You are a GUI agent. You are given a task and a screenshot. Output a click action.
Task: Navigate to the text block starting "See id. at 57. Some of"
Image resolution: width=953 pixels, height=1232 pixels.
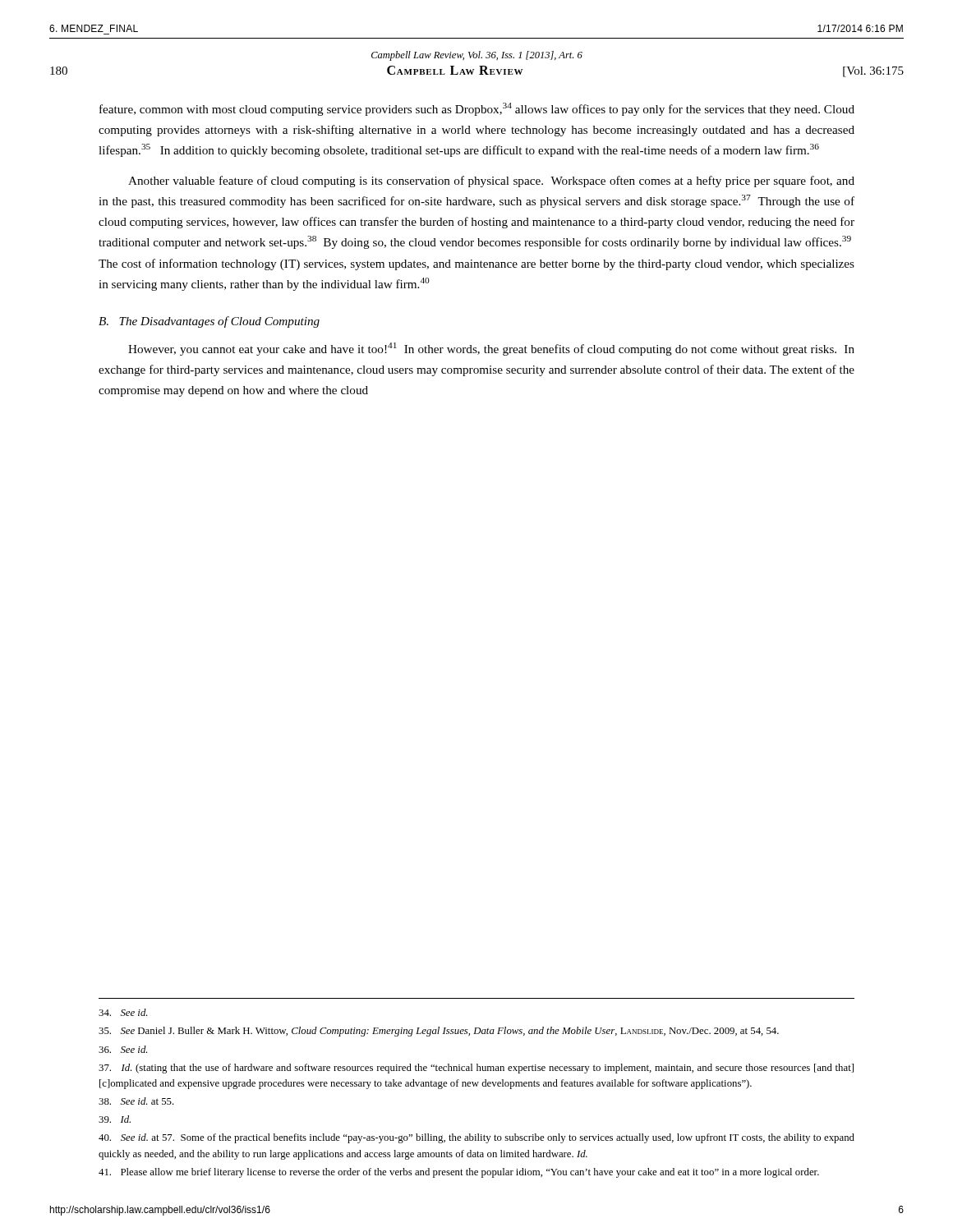click(x=476, y=1146)
